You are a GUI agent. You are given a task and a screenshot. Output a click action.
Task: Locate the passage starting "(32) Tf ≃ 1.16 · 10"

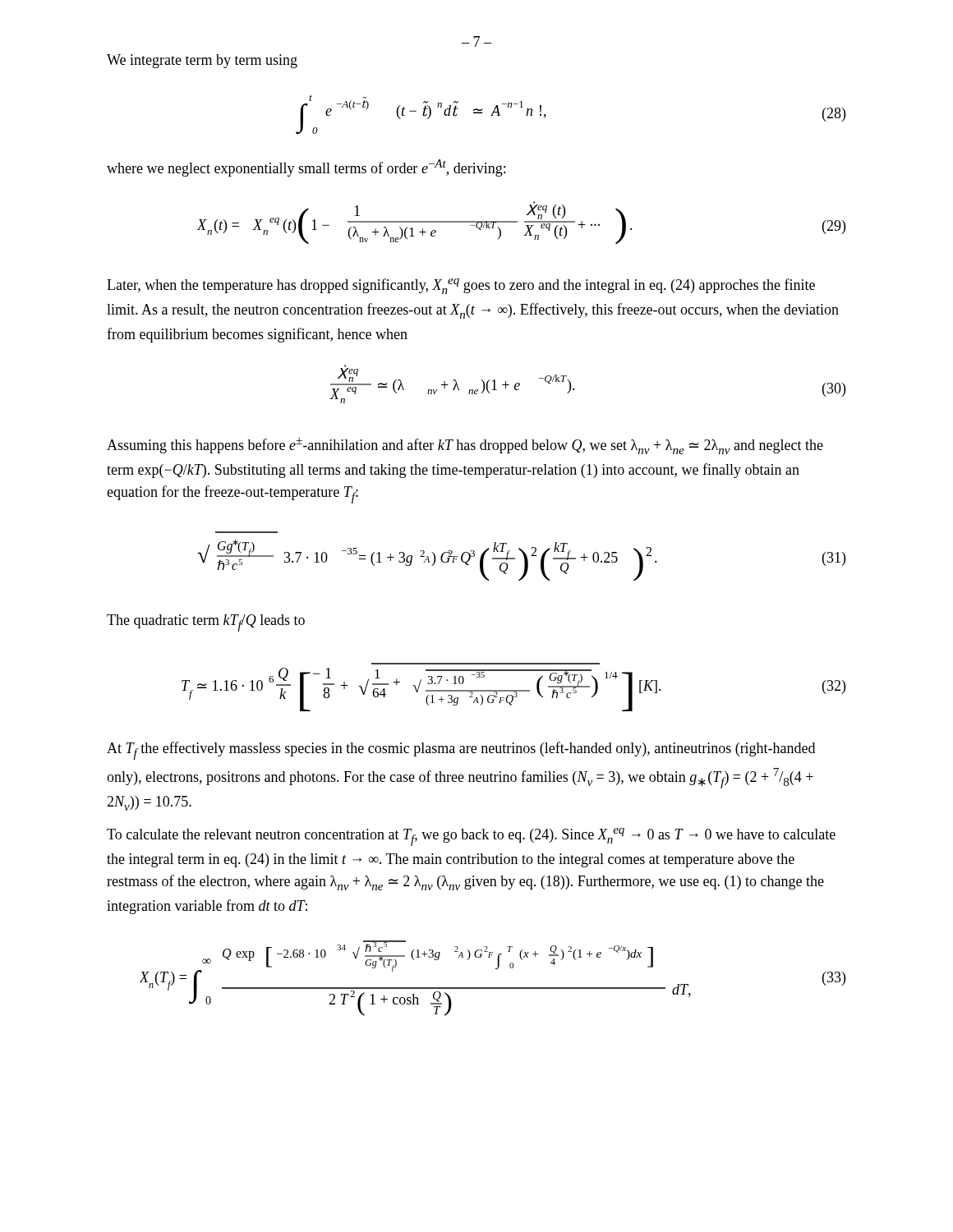(513, 686)
